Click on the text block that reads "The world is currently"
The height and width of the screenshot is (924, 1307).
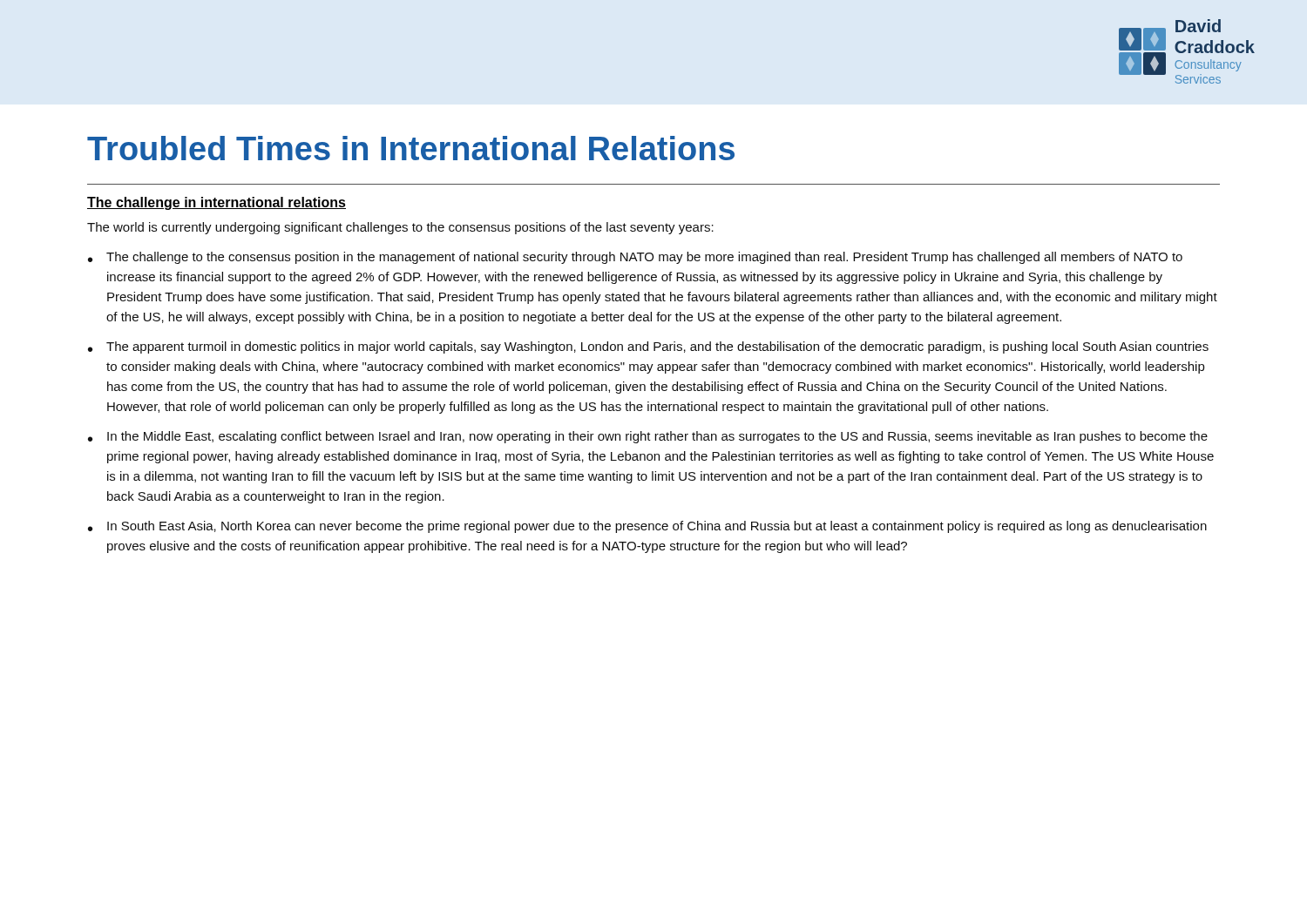(401, 227)
